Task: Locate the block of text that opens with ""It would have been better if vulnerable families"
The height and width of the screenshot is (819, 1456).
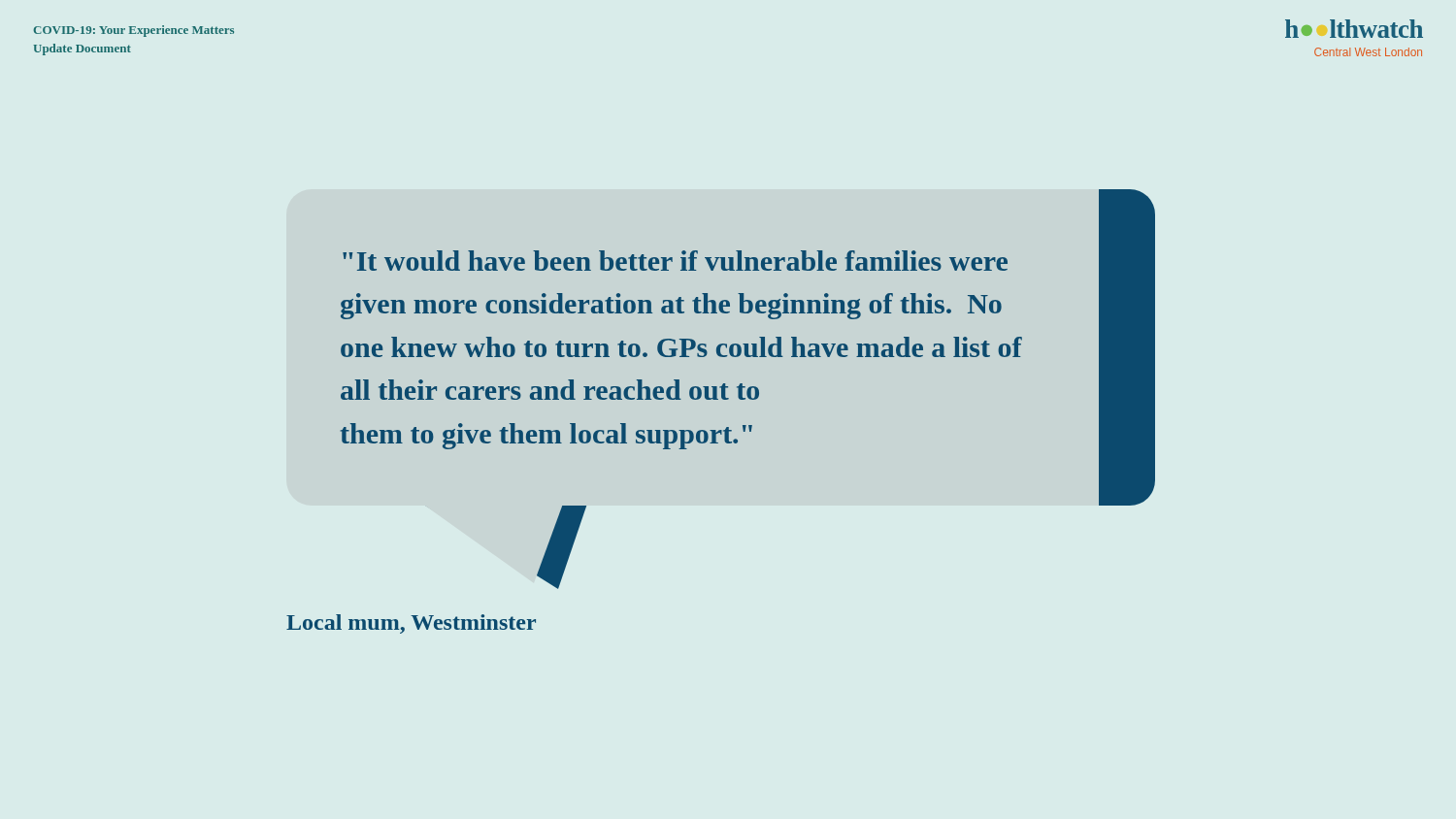Action: (x=721, y=390)
